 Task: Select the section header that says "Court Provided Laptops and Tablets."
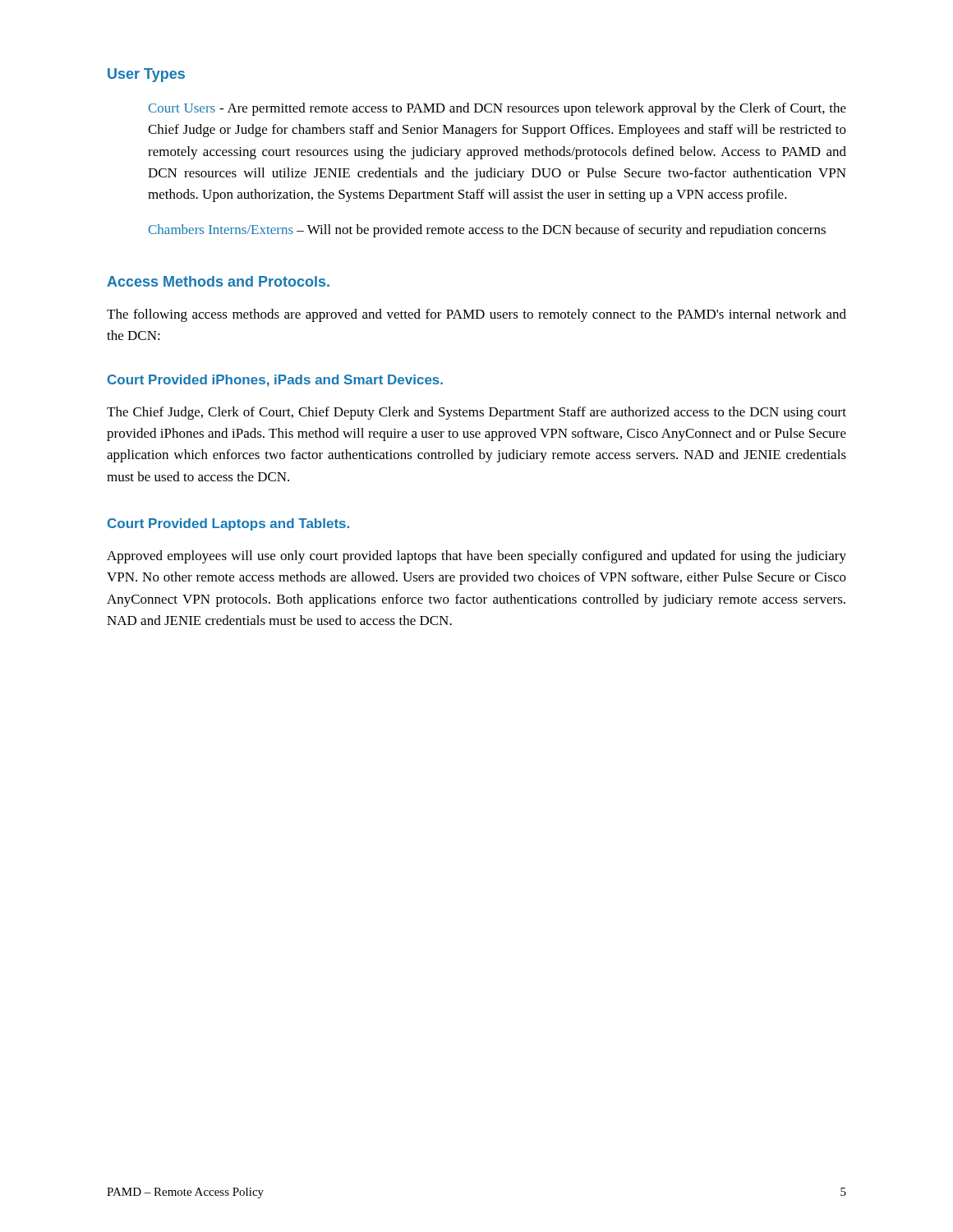coord(229,524)
